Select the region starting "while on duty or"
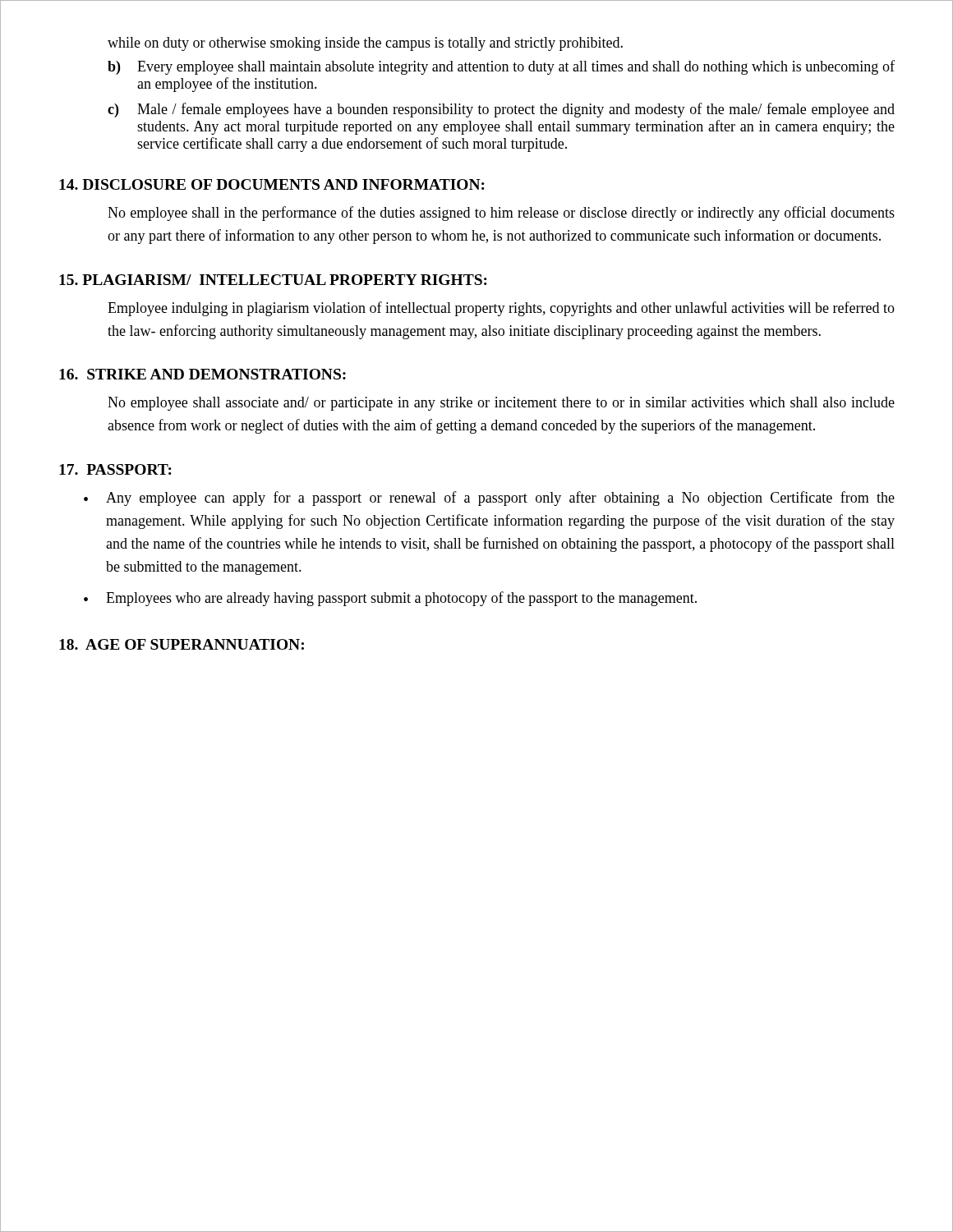The height and width of the screenshot is (1232, 953). (x=366, y=43)
